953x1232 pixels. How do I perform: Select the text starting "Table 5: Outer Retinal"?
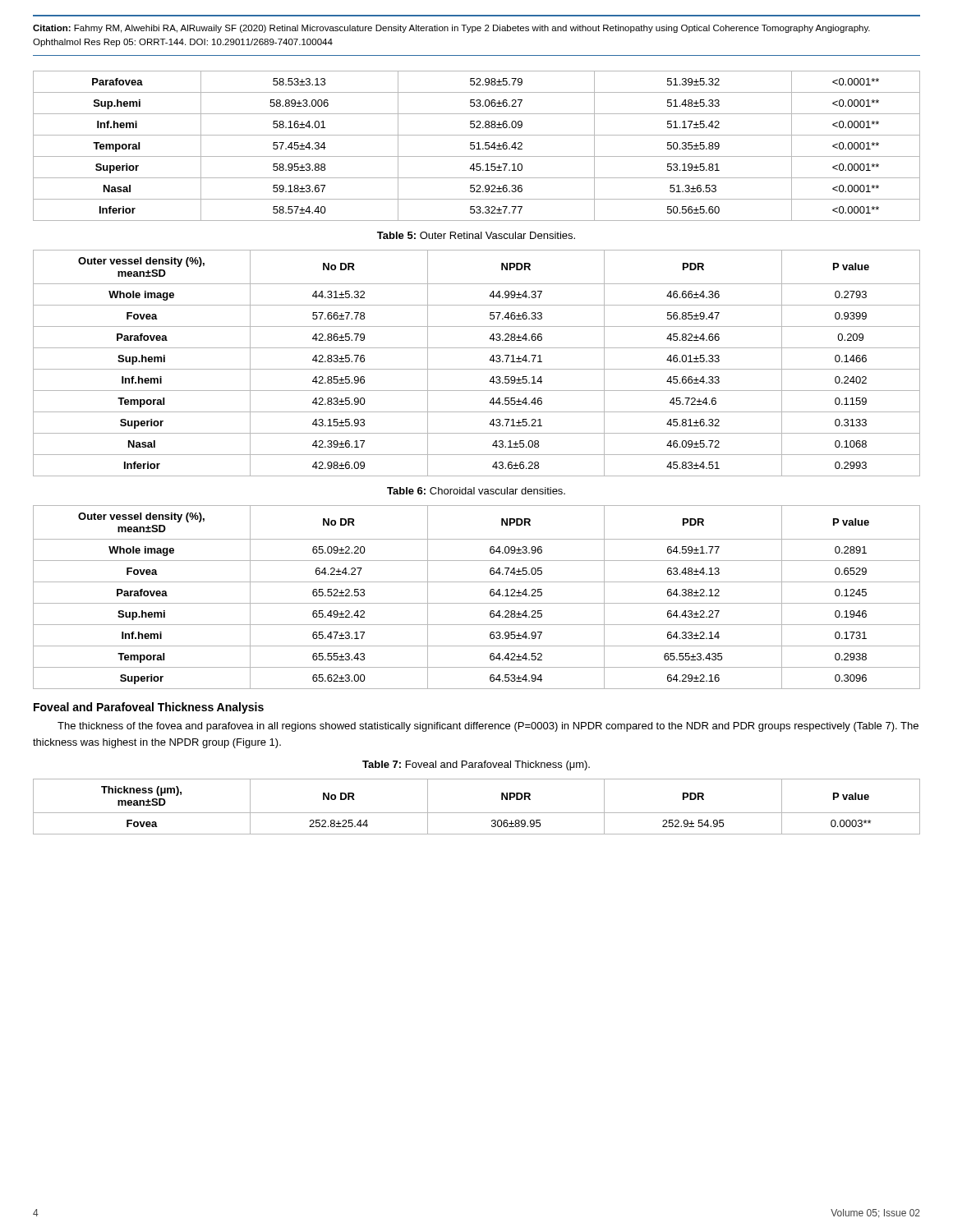pos(476,235)
